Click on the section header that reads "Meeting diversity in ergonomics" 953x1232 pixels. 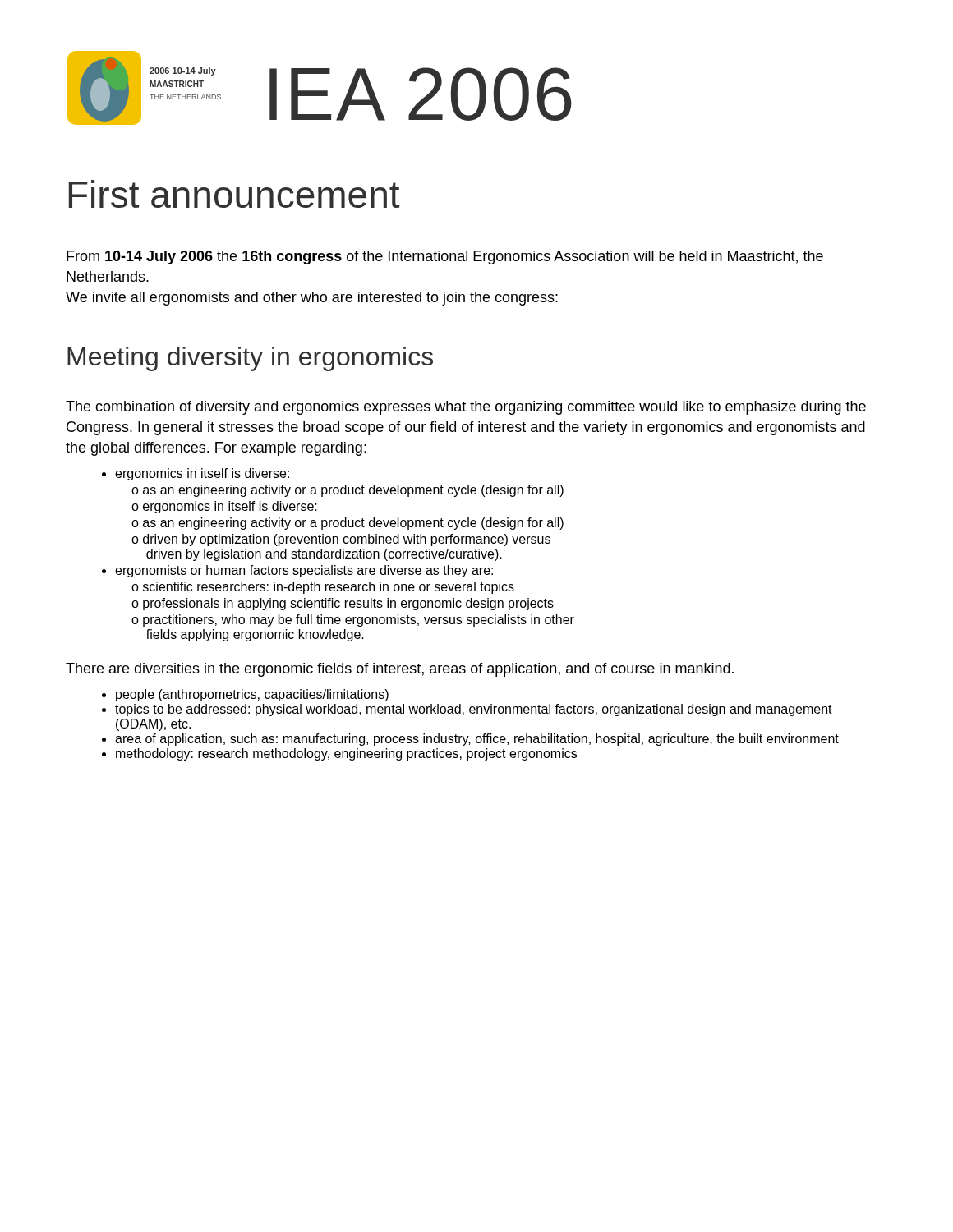250,359
